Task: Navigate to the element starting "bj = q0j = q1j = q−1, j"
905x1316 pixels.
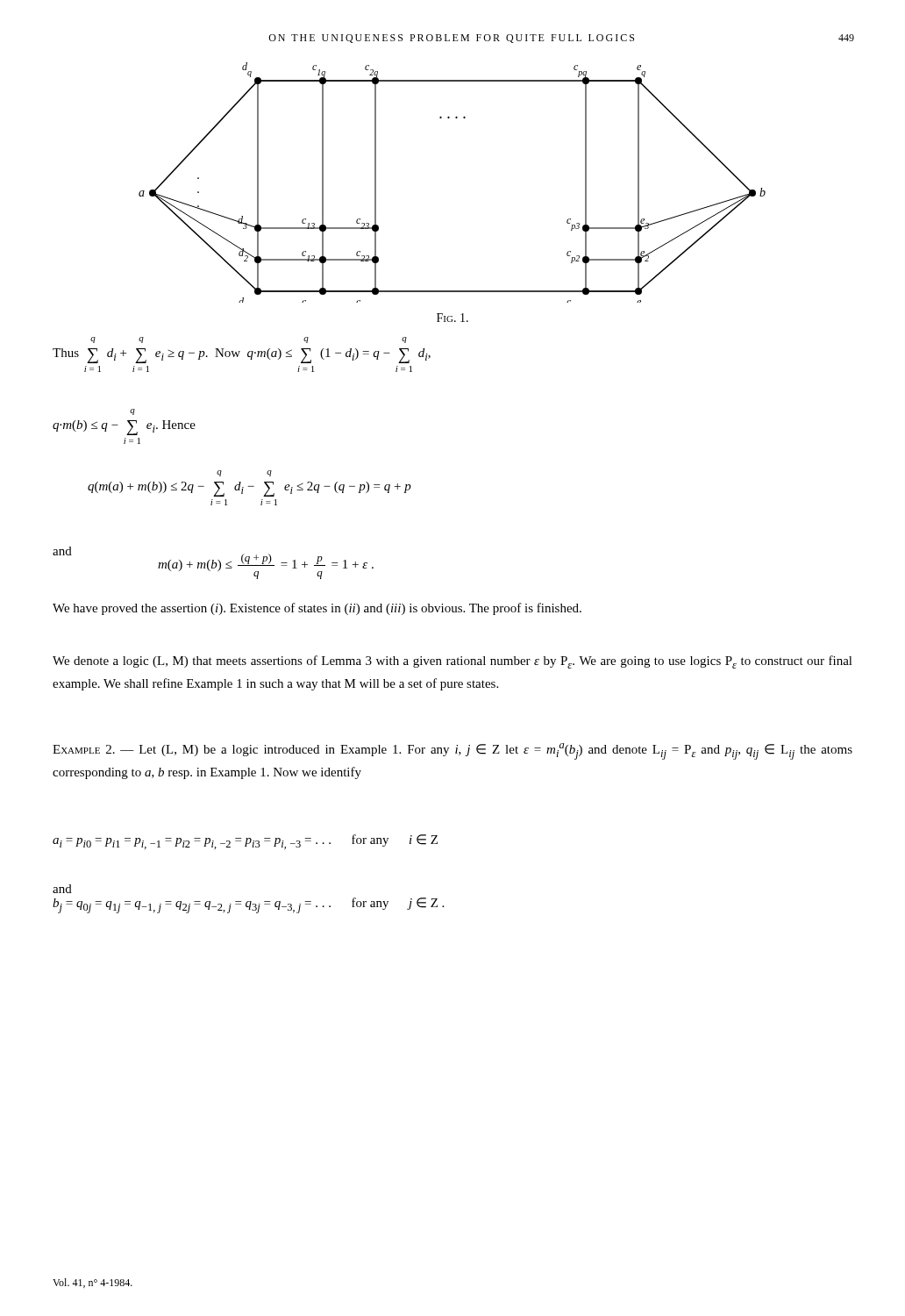Action: [x=249, y=905]
